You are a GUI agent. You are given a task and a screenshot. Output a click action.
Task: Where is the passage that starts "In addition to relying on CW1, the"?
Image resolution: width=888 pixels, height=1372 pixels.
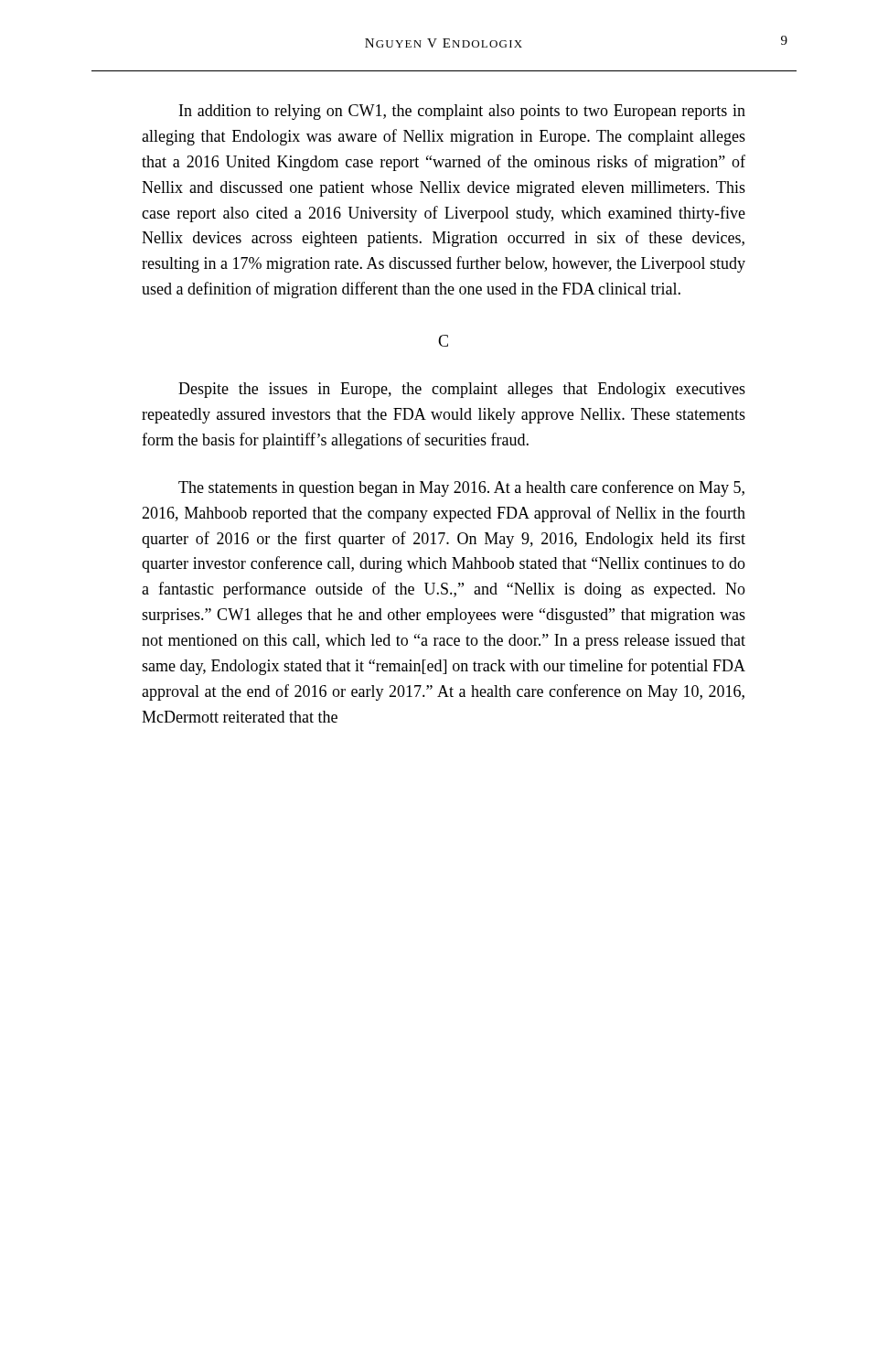[x=444, y=200]
